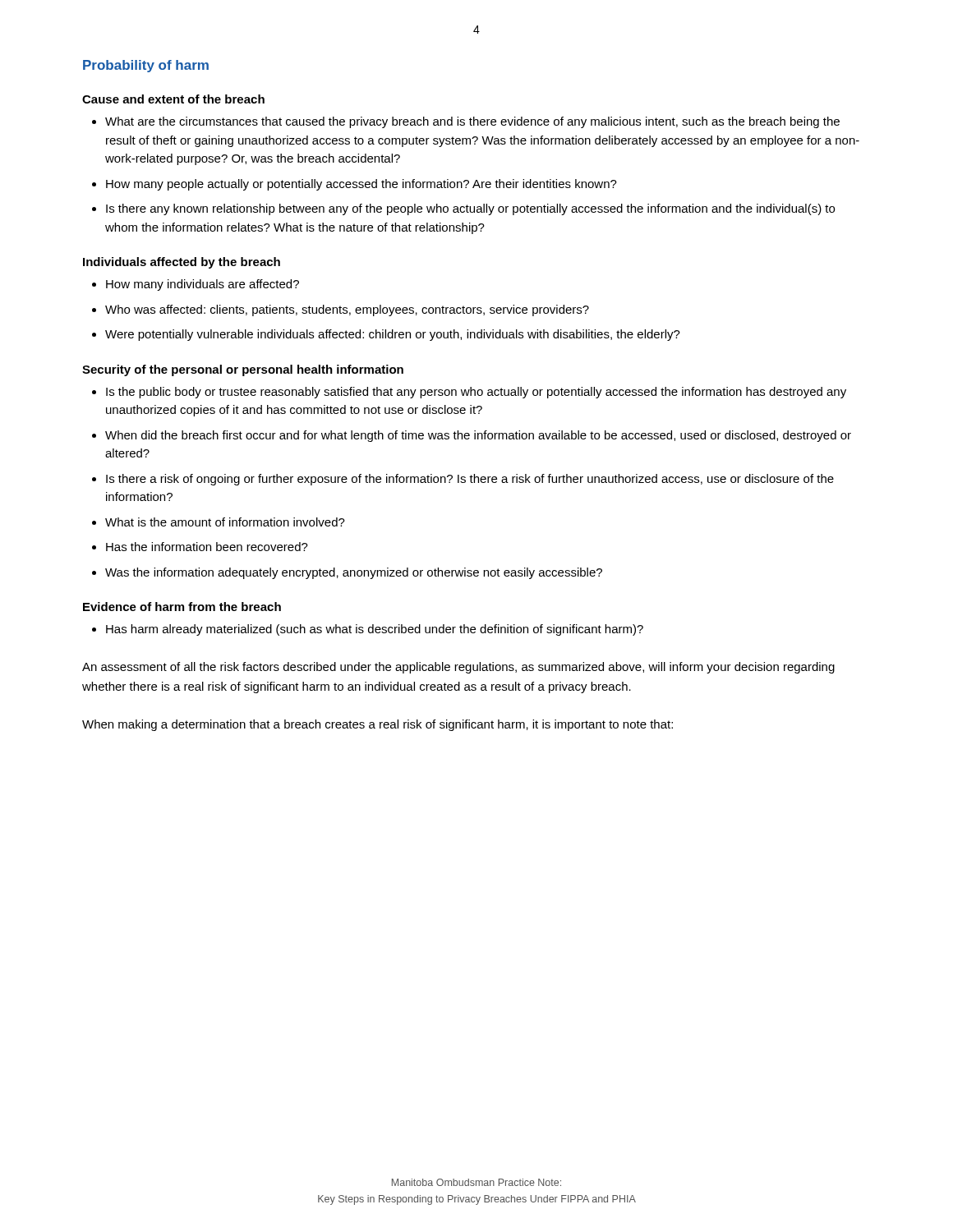Find the block on this page that starts "Has harm already materialized (such"

(374, 629)
